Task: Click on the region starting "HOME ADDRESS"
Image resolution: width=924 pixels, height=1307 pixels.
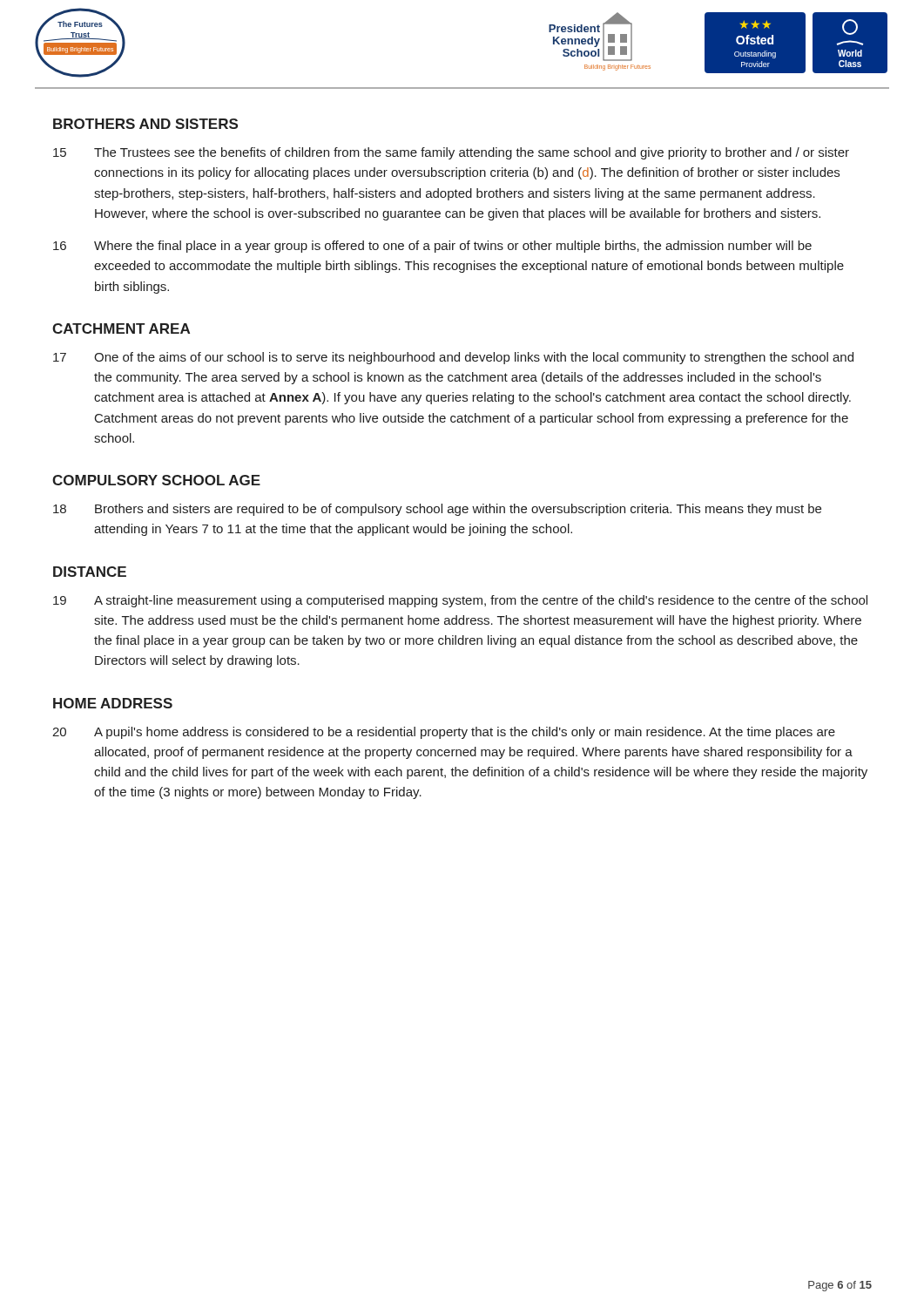Action: (112, 703)
